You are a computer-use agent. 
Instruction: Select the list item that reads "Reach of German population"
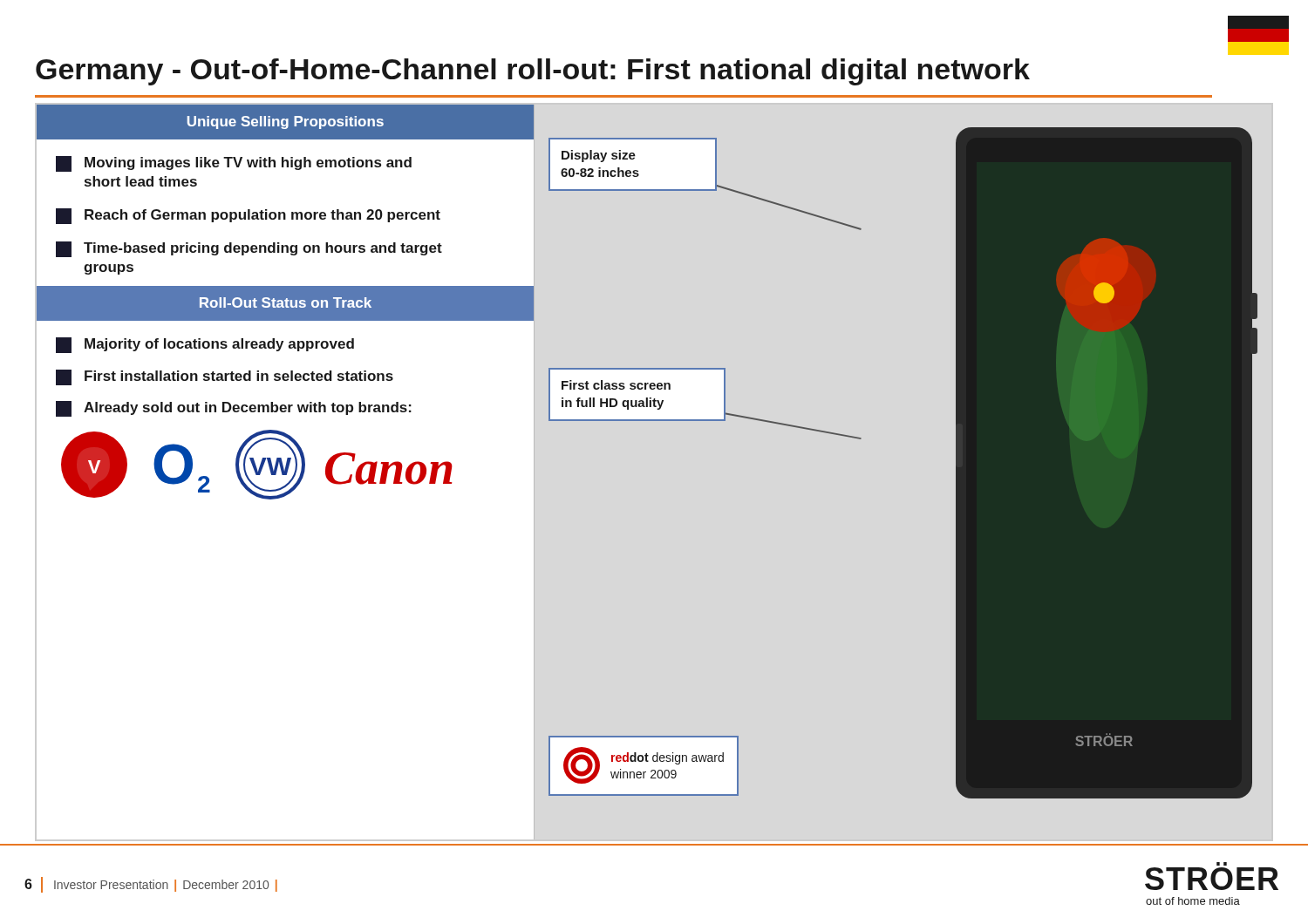tap(248, 216)
